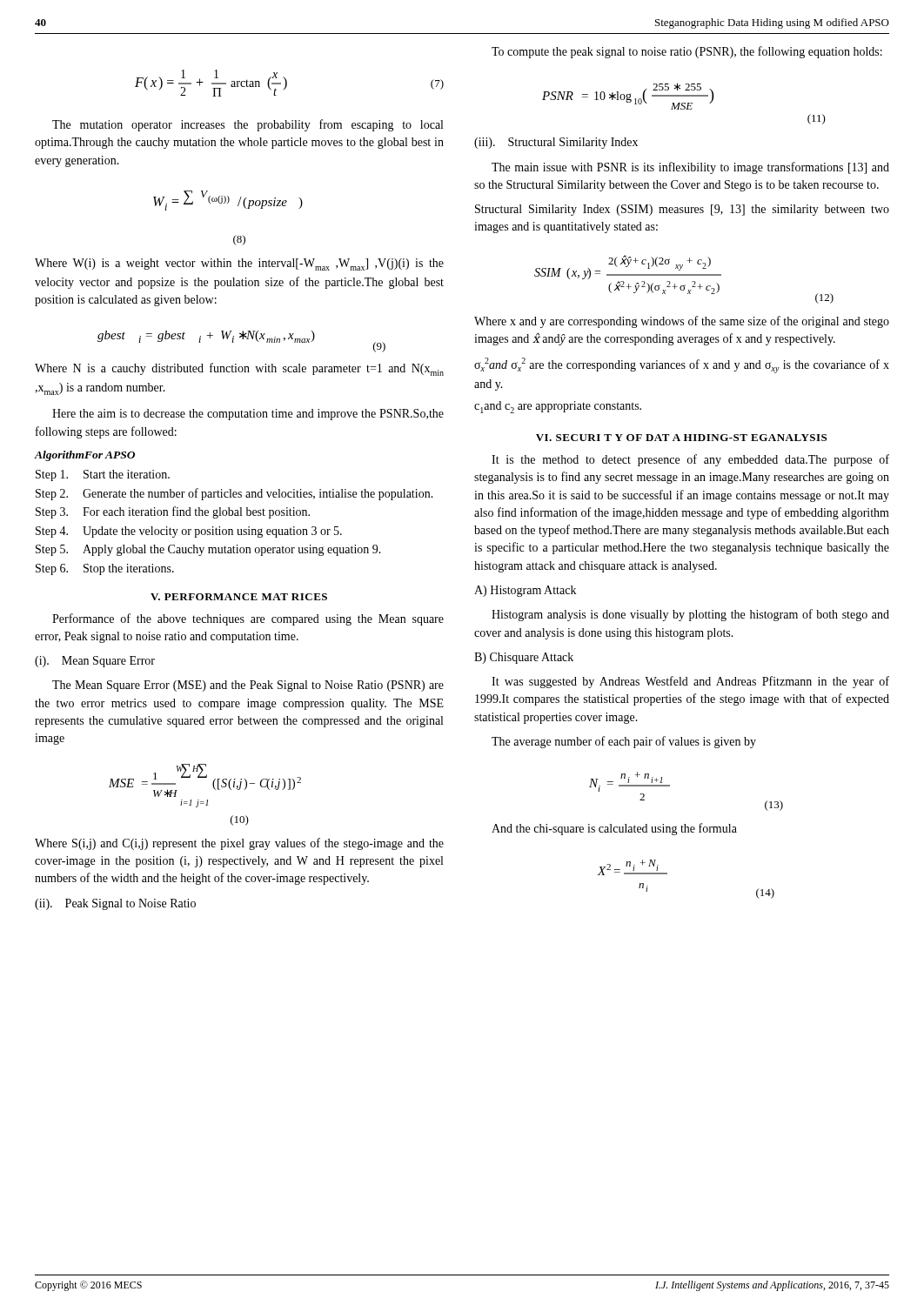Find the block starting "It was suggested by Andreas Westfeld"
The image size is (924, 1305).
tap(682, 712)
